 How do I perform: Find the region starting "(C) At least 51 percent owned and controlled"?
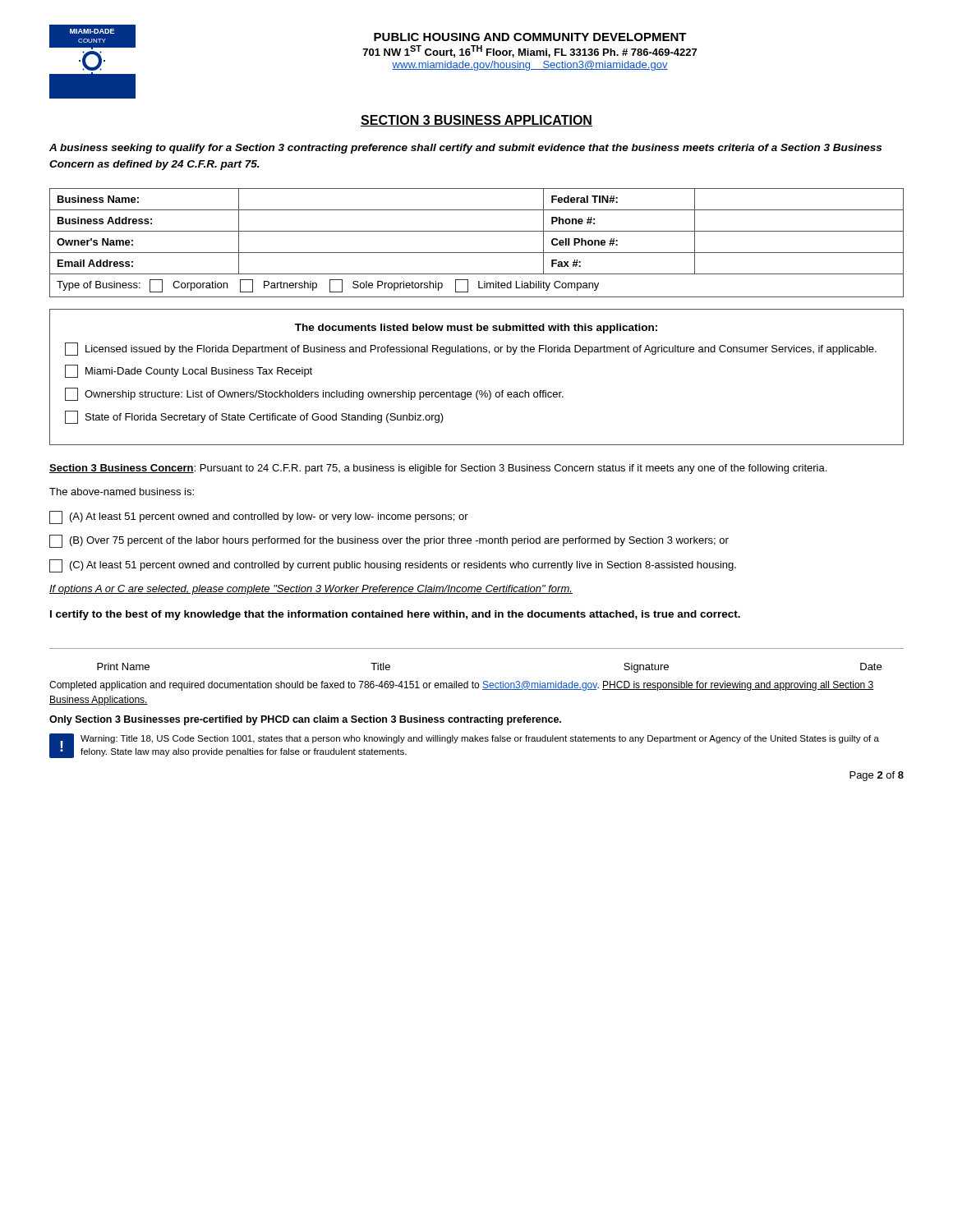pos(476,565)
